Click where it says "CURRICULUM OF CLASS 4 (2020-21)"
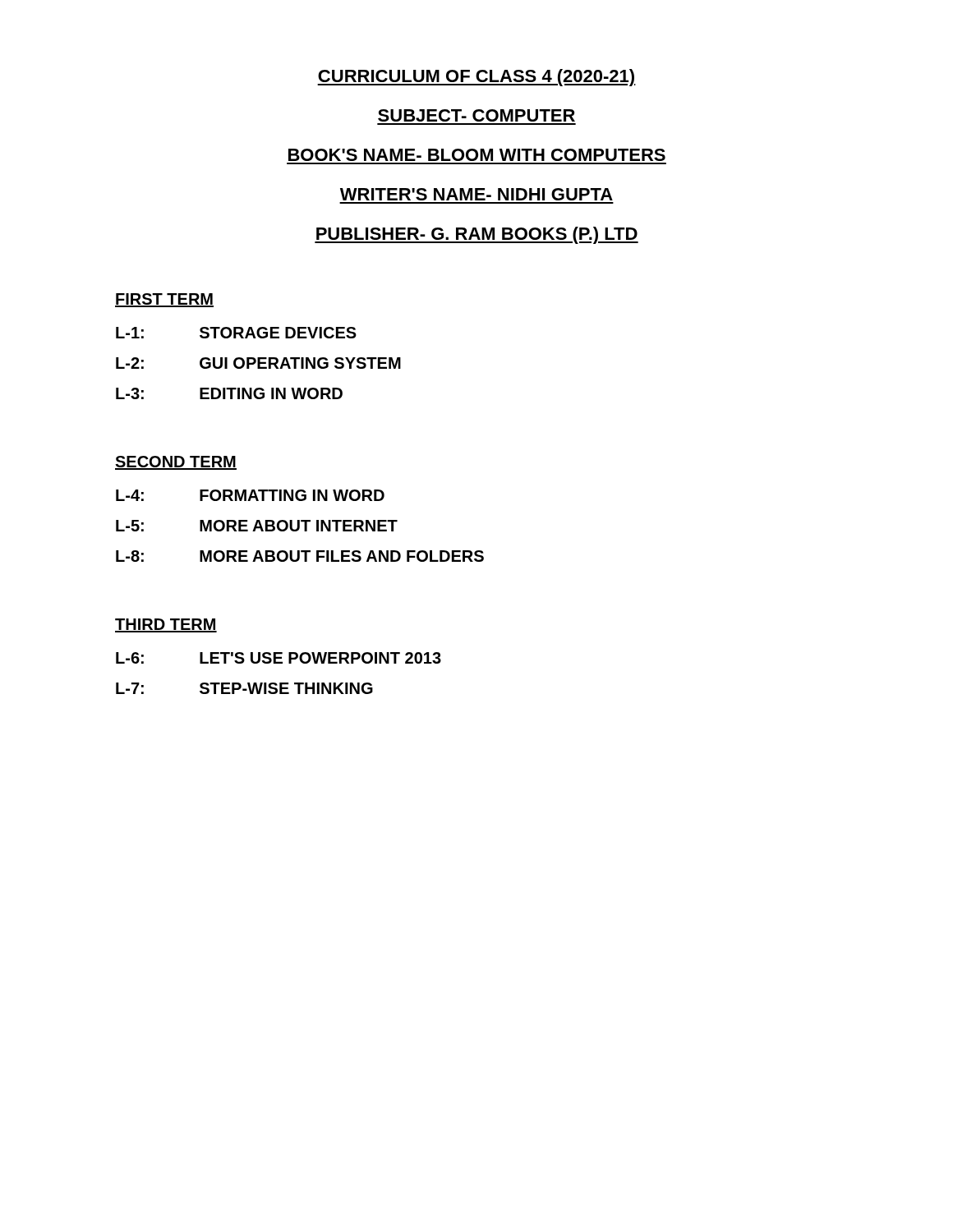The height and width of the screenshot is (1232, 953). pos(476,76)
